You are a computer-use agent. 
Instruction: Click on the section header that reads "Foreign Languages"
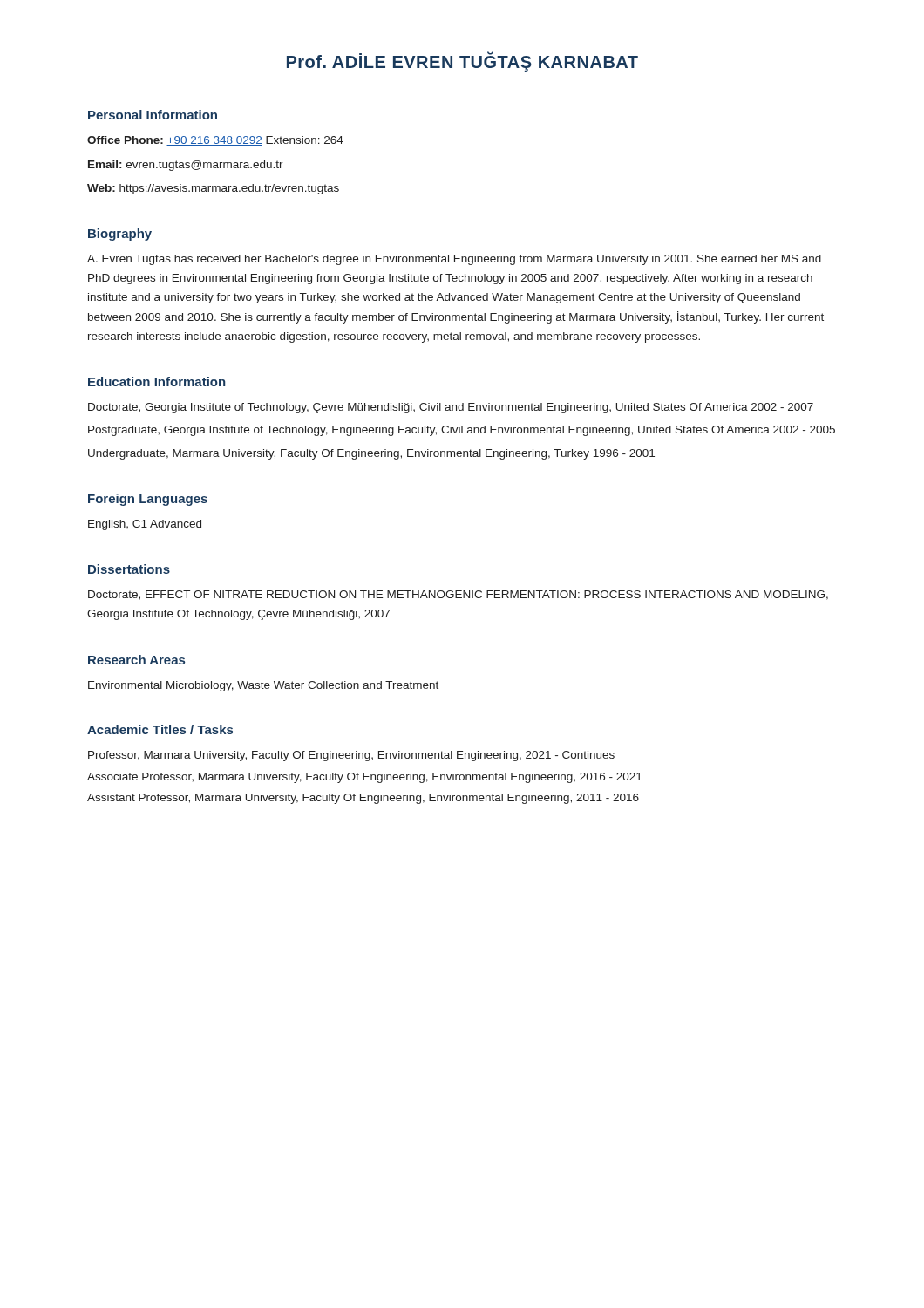click(x=147, y=498)
